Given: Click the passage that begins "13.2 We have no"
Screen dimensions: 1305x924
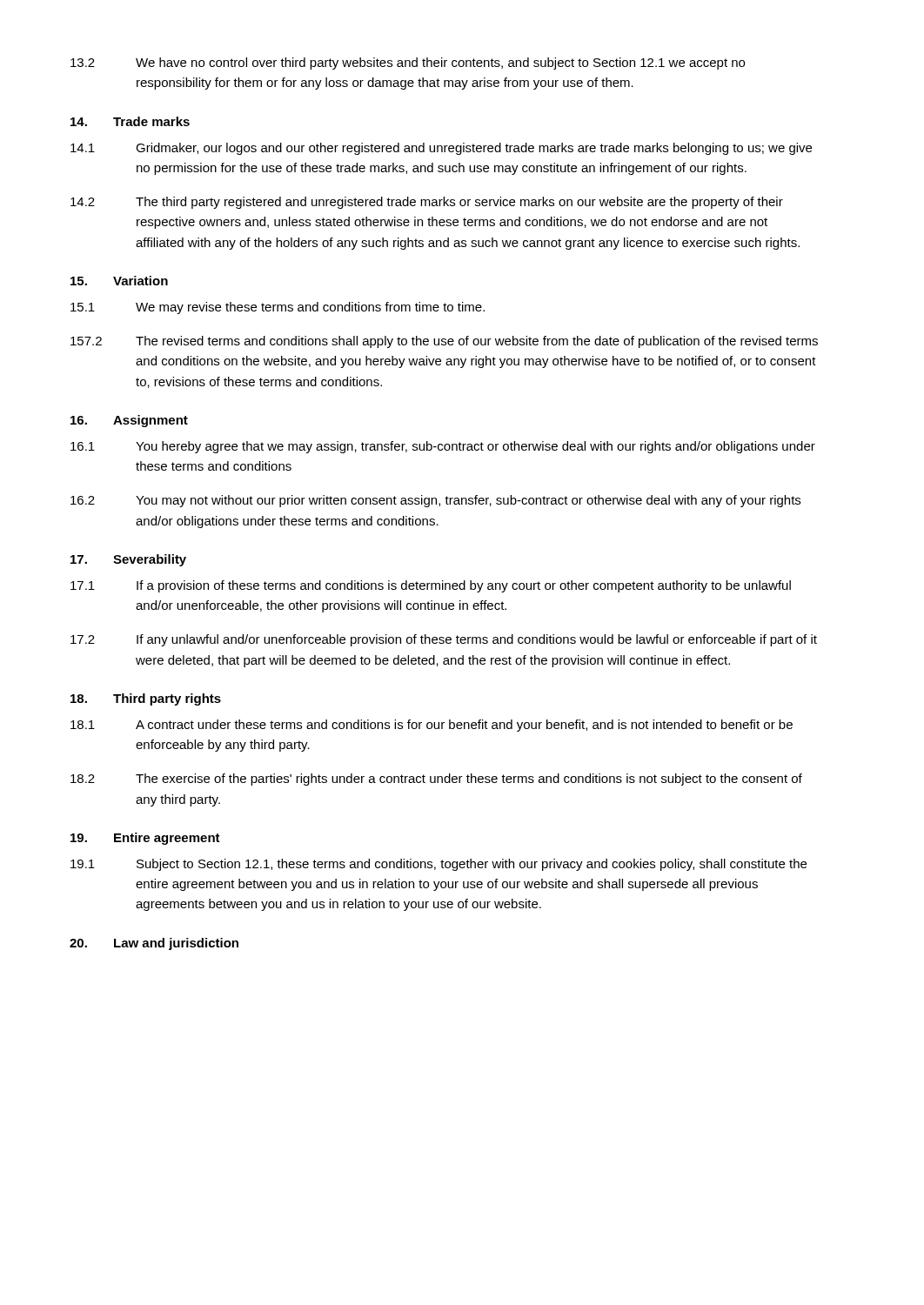Looking at the screenshot, I should pyautogui.click(x=445, y=72).
